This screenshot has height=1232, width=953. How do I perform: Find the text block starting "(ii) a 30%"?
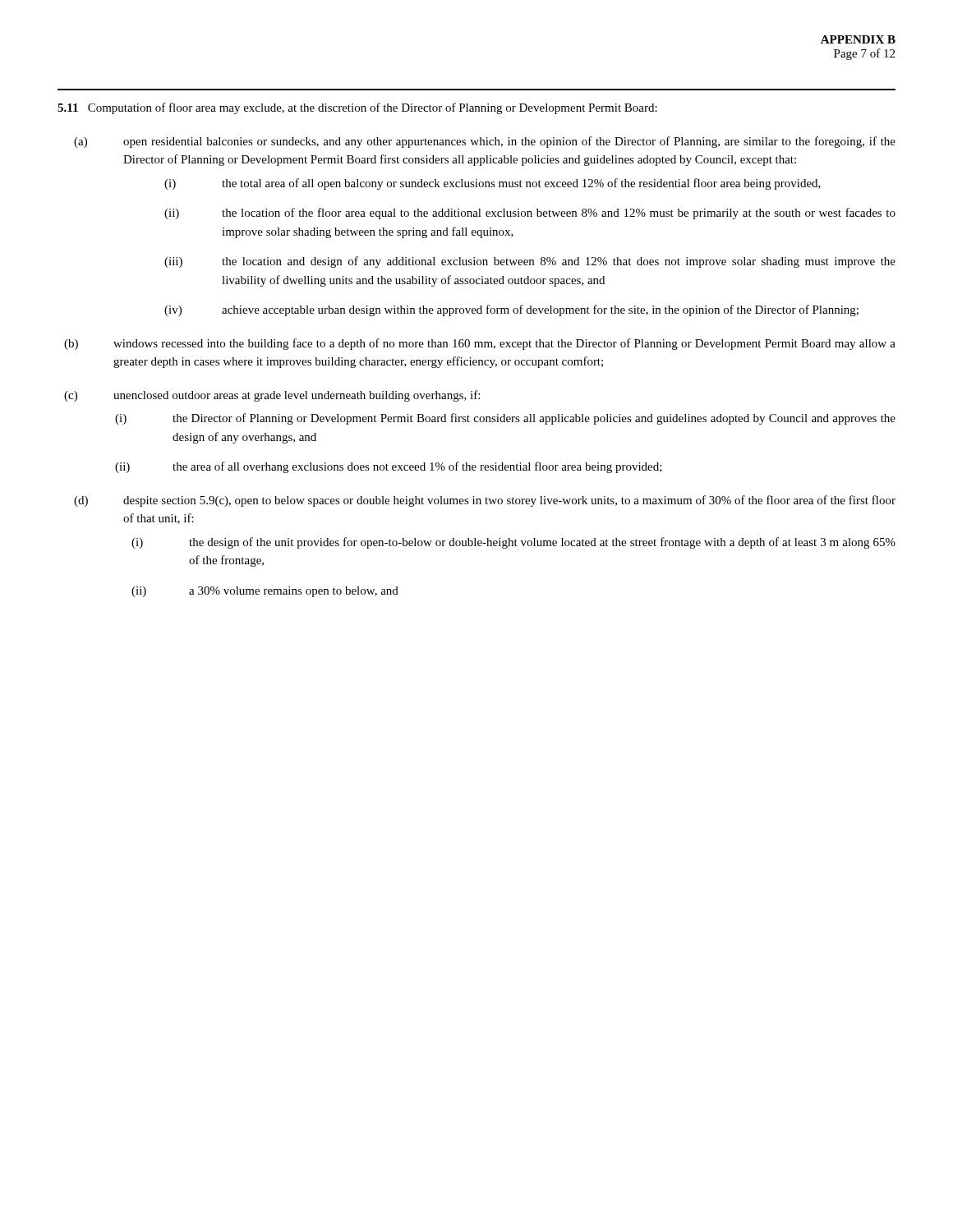tap(265, 592)
